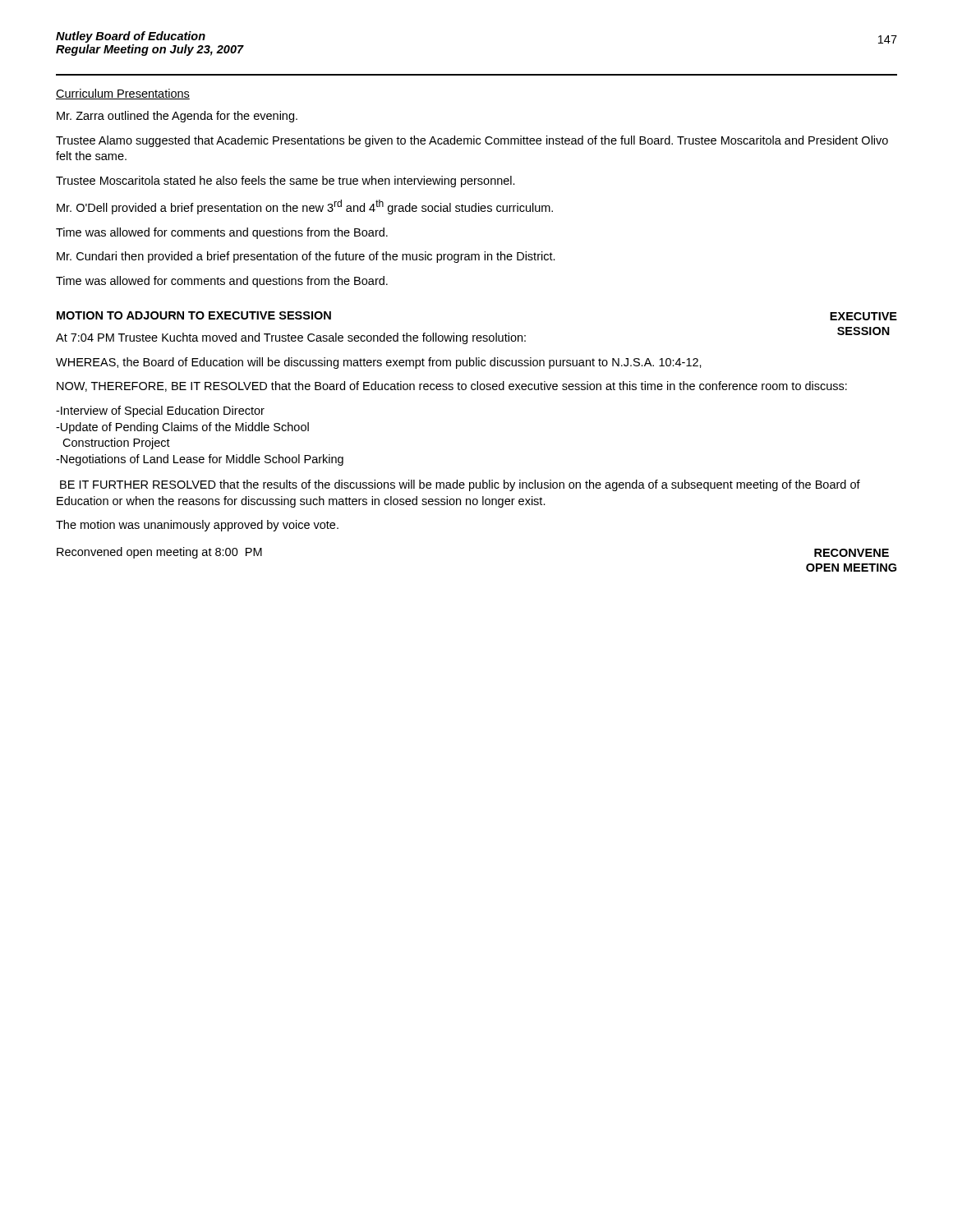
Task: Click the passage that begins "The motion was unanimously approved"
Action: tap(197, 526)
